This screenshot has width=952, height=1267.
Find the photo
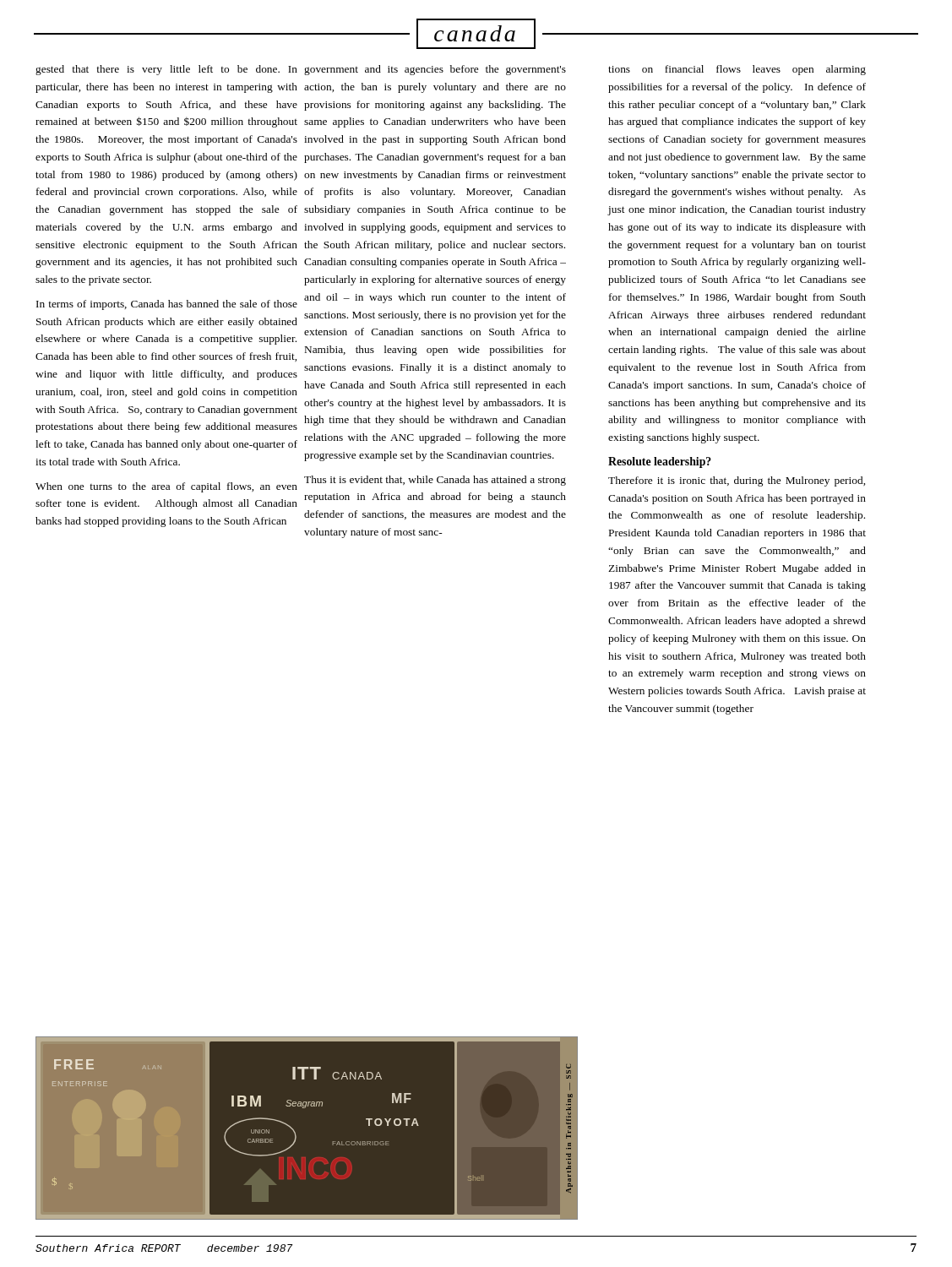307,1128
